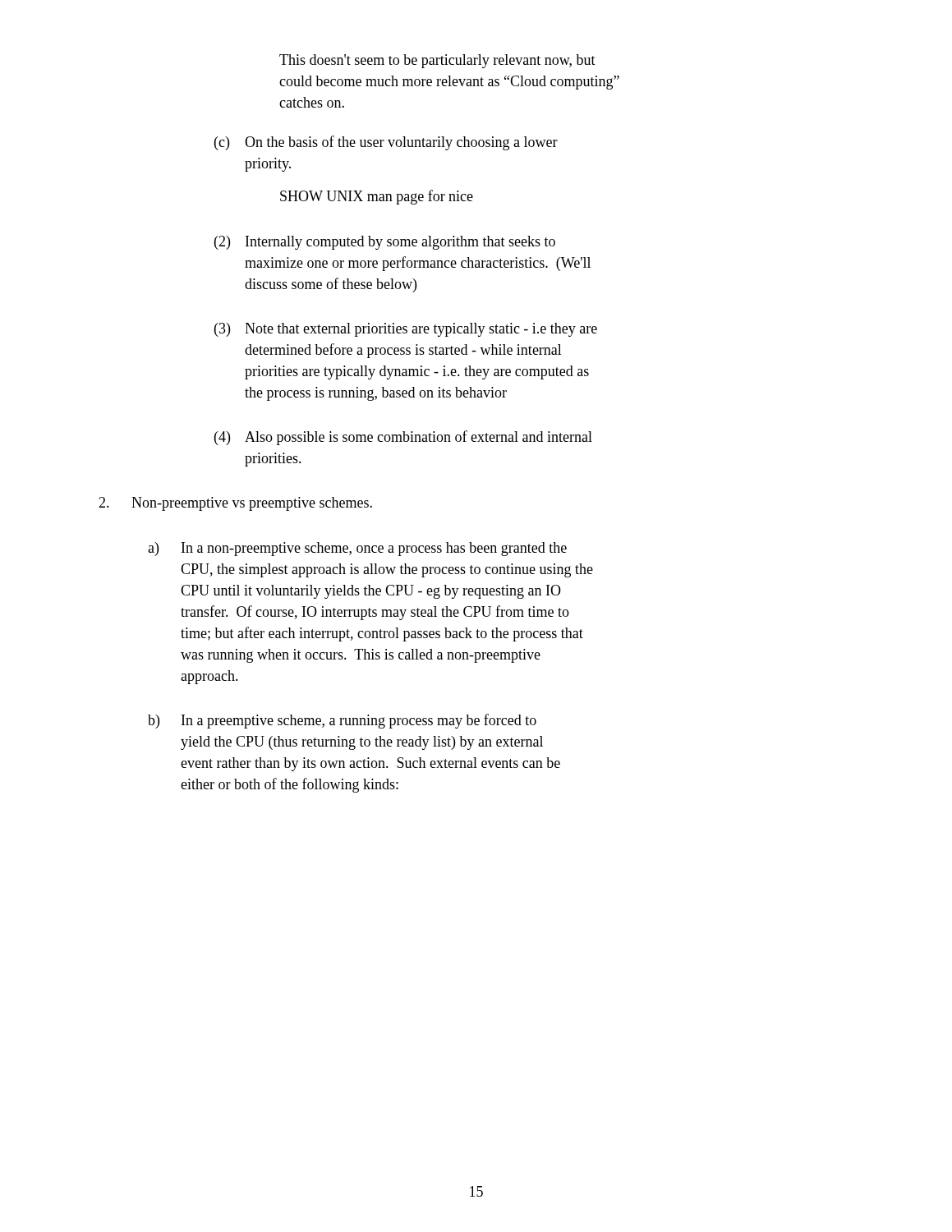Select the list item containing "b) In a preemptive scheme,"

tap(509, 753)
